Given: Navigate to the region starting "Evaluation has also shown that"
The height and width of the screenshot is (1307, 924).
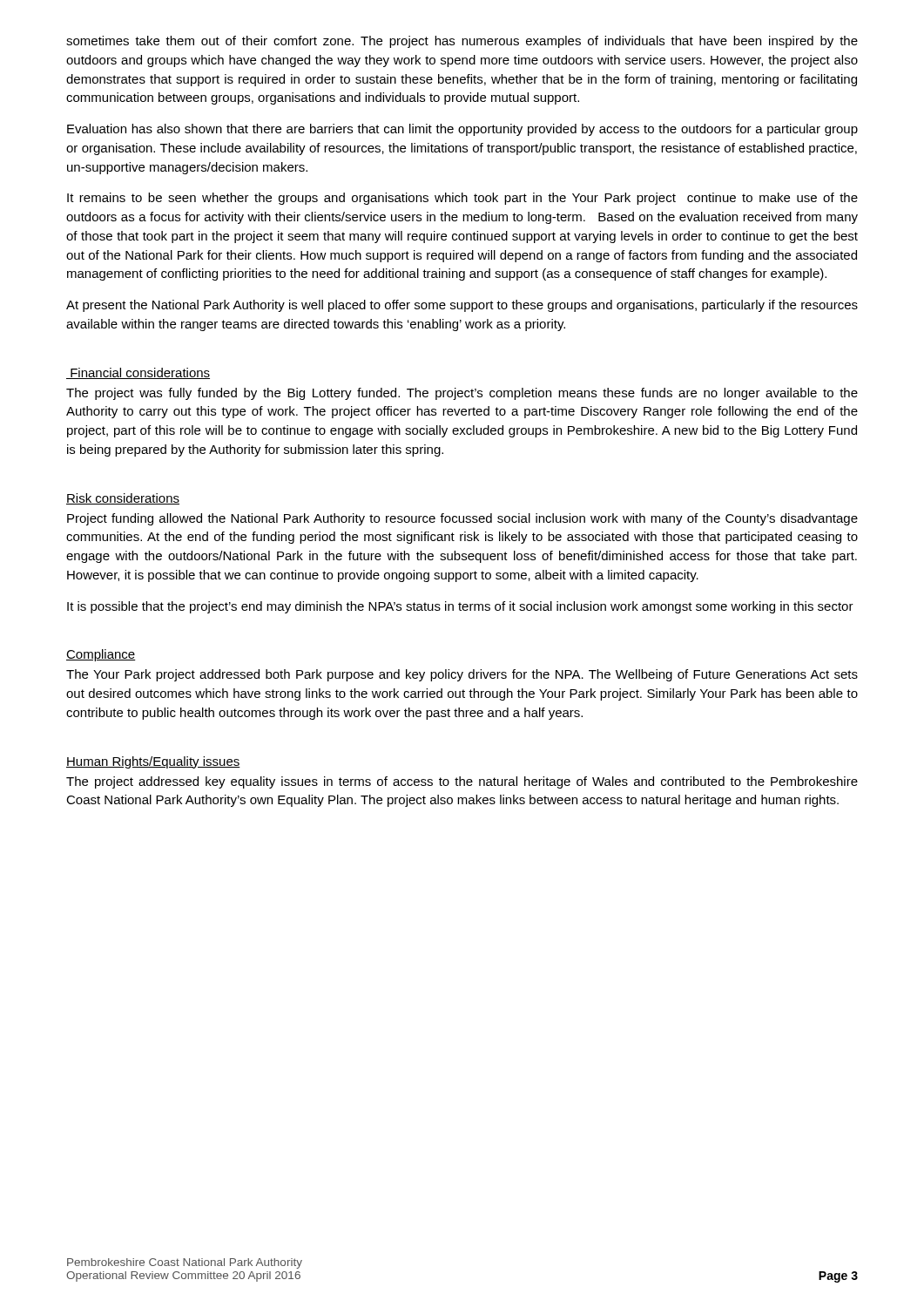Looking at the screenshot, I should (x=462, y=147).
